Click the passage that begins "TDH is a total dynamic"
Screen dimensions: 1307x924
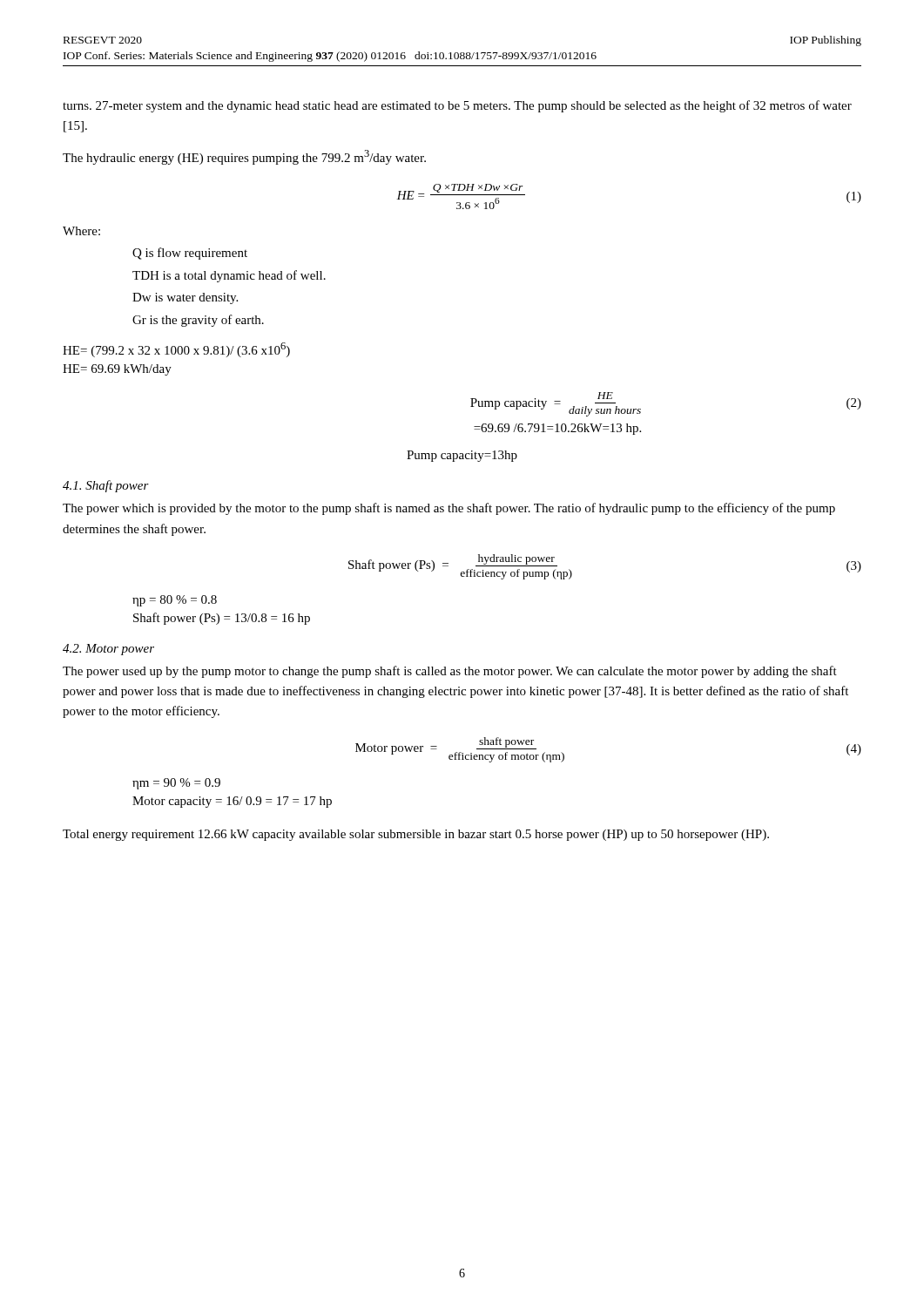pyautogui.click(x=229, y=275)
